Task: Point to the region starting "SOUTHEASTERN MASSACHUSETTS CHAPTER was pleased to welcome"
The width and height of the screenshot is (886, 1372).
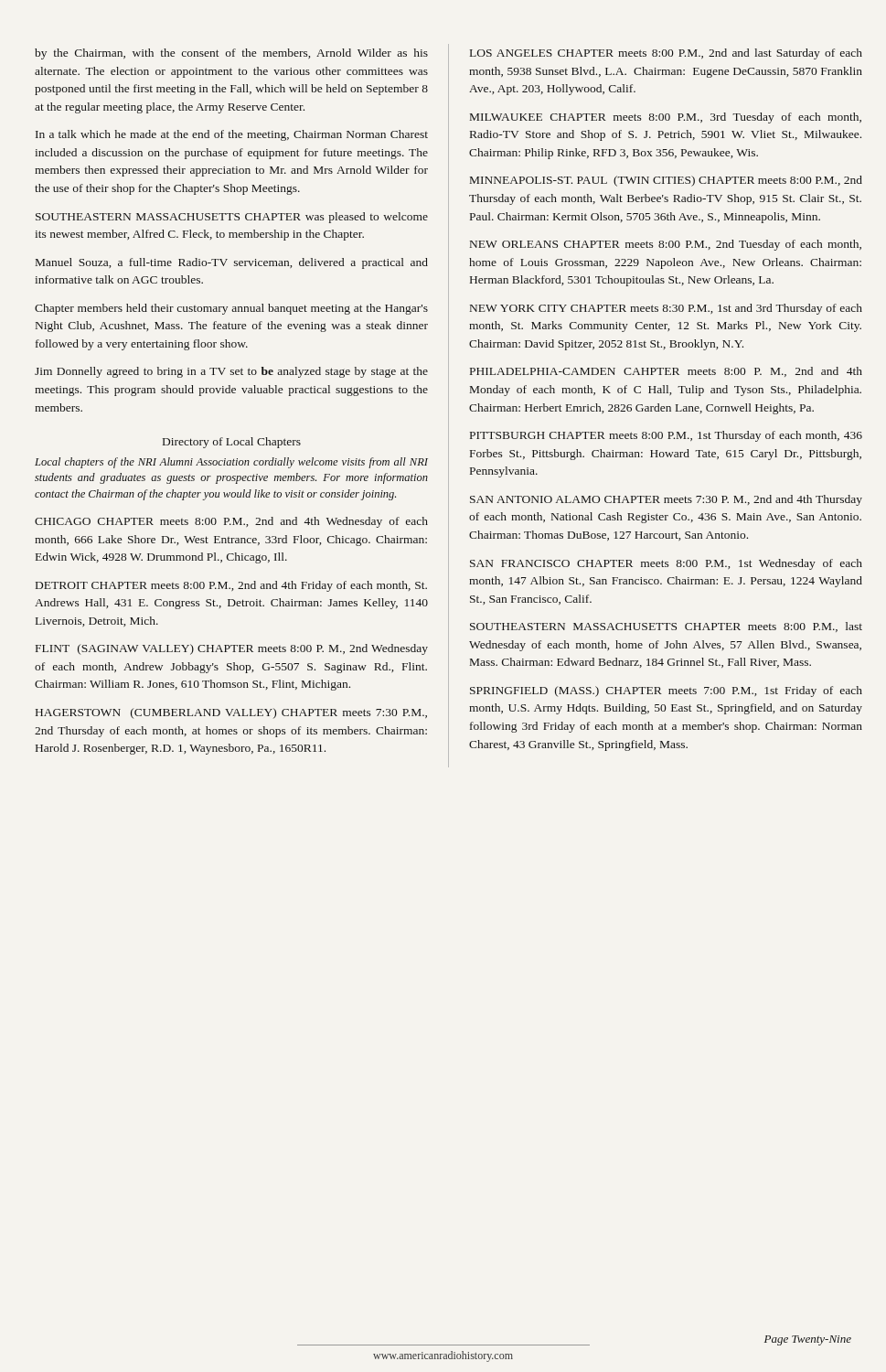Action: pos(231,225)
